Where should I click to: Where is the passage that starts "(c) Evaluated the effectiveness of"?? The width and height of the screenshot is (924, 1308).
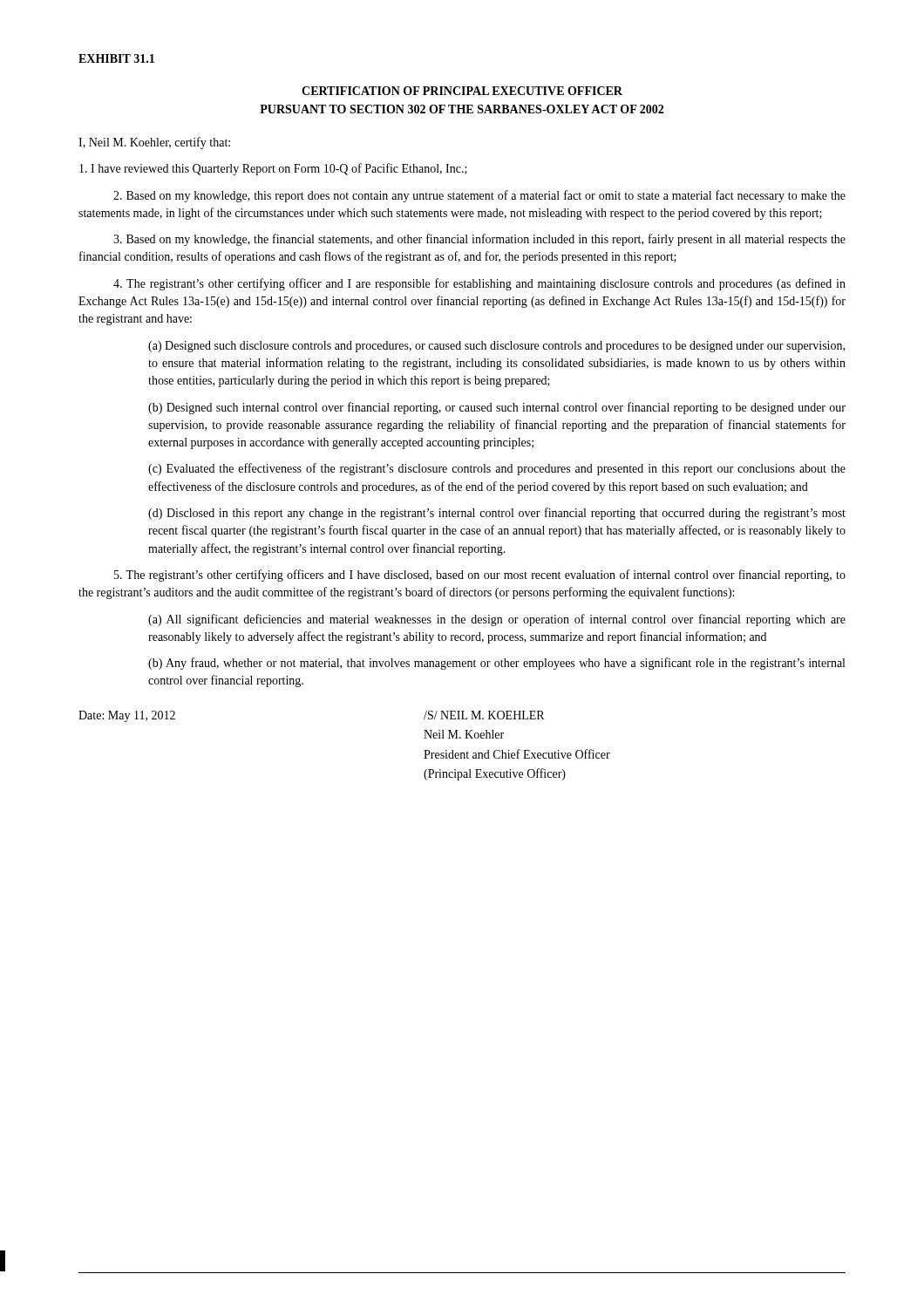[x=497, y=478]
